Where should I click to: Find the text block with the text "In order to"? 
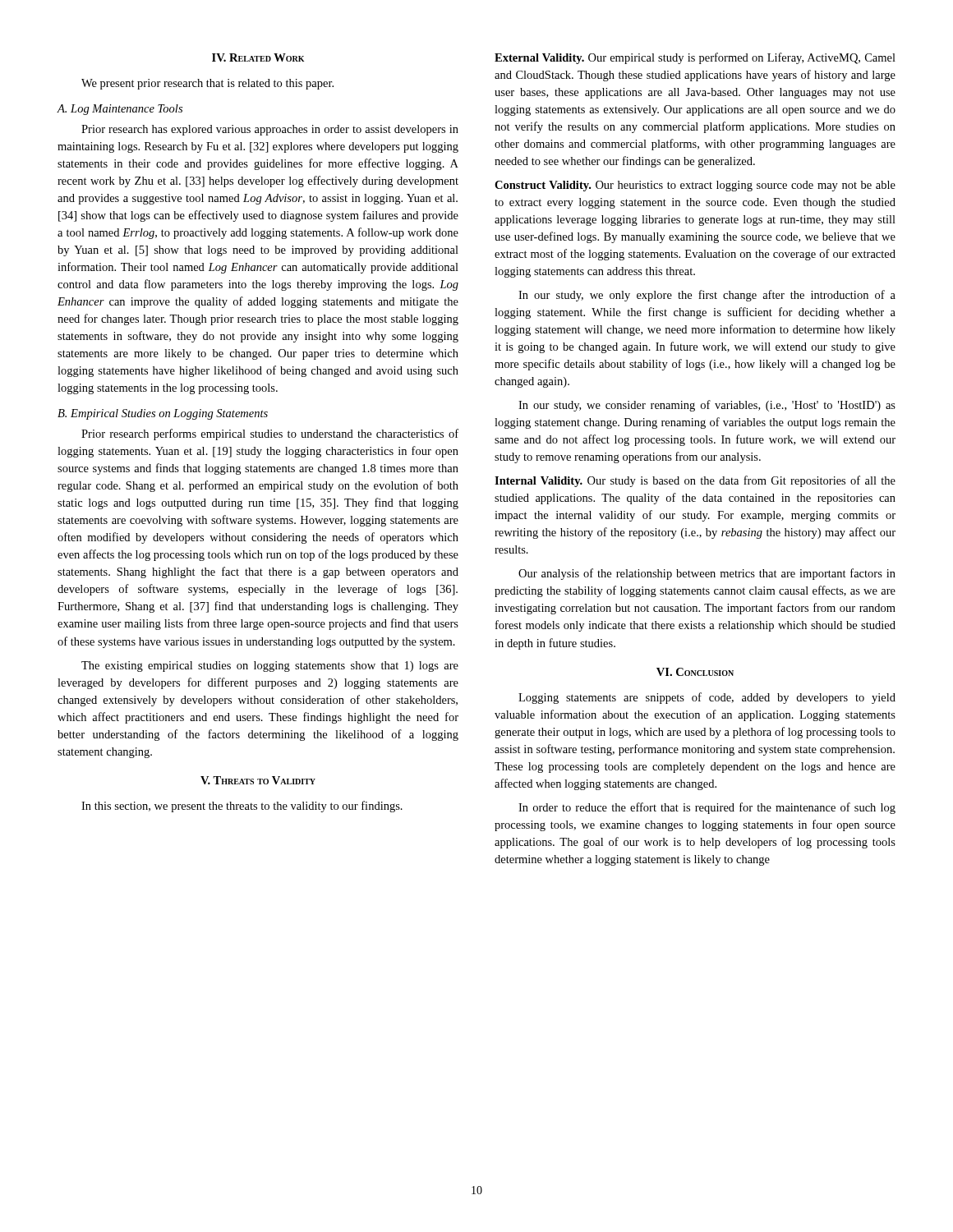tap(695, 833)
